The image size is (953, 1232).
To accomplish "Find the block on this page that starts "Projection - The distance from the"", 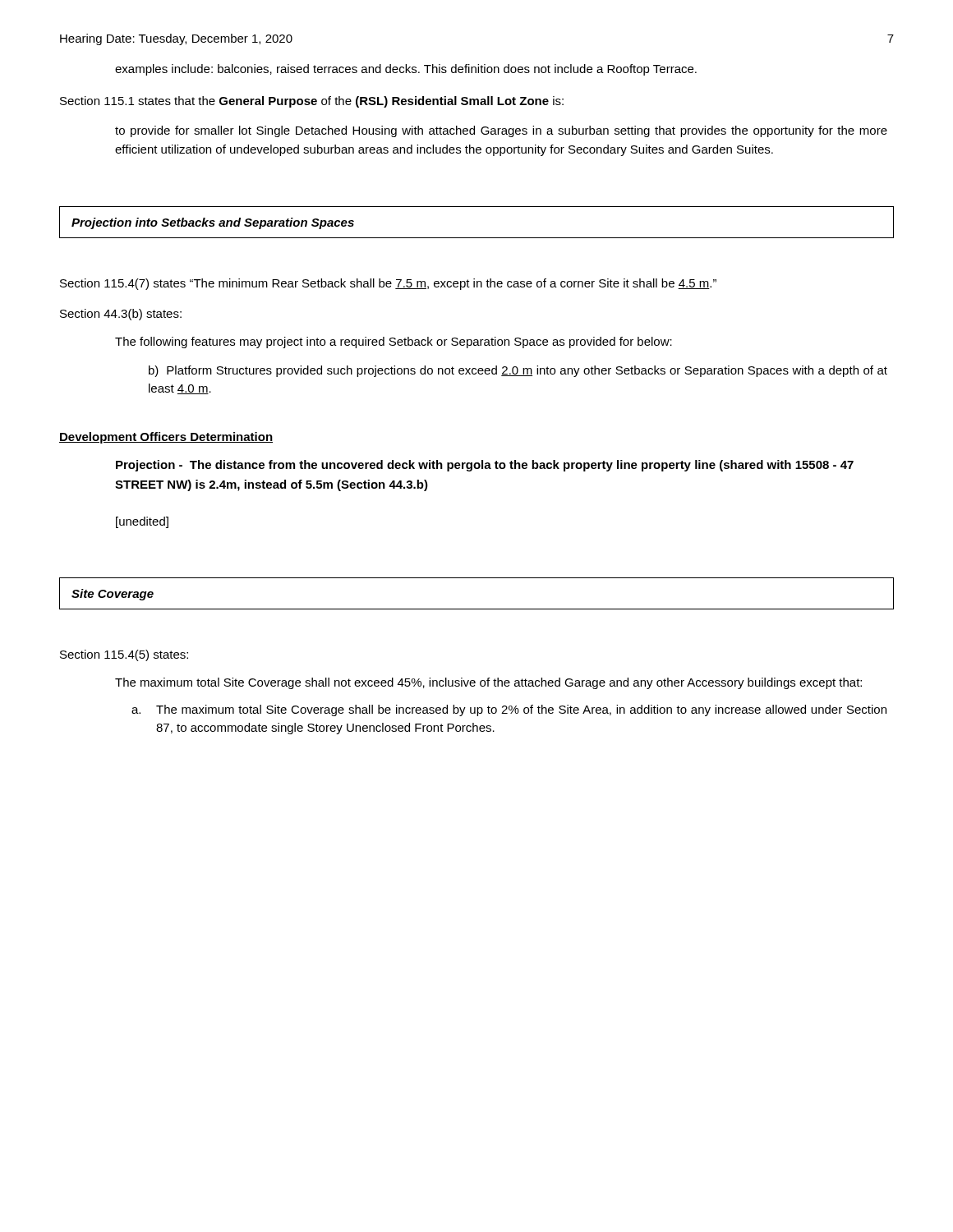I will [x=484, y=474].
